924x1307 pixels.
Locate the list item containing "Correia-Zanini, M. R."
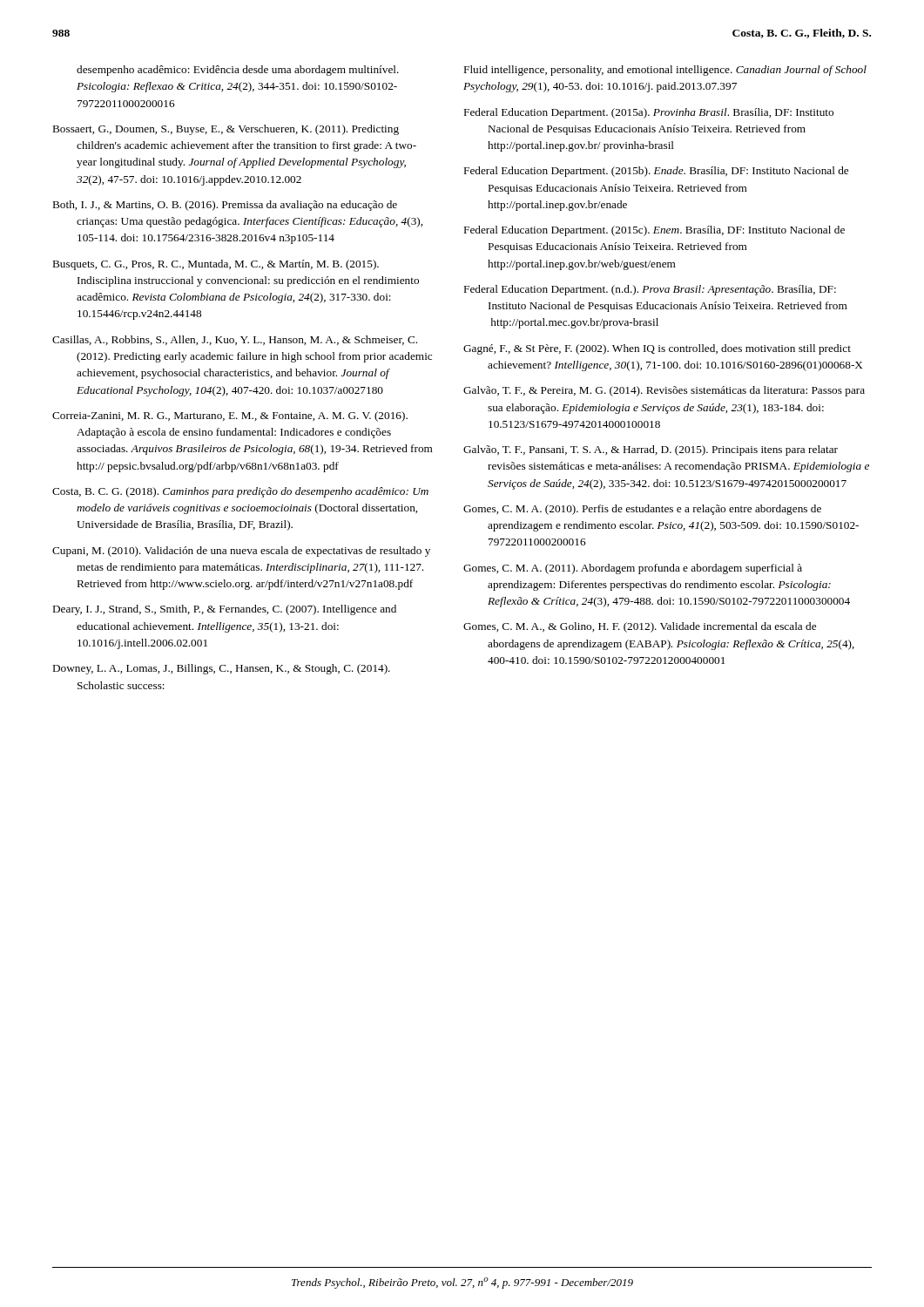point(243,440)
